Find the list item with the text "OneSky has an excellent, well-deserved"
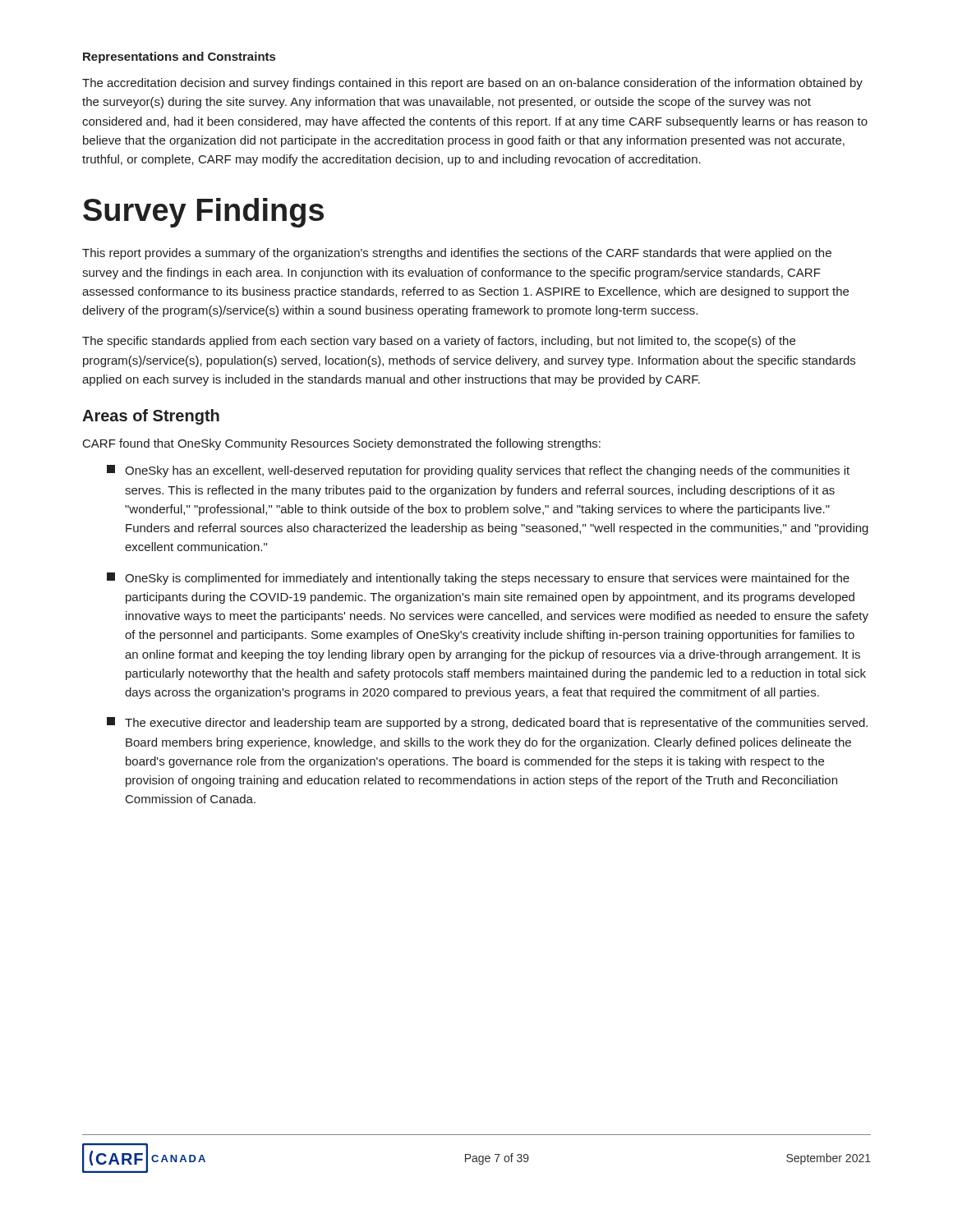 (x=489, y=509)
